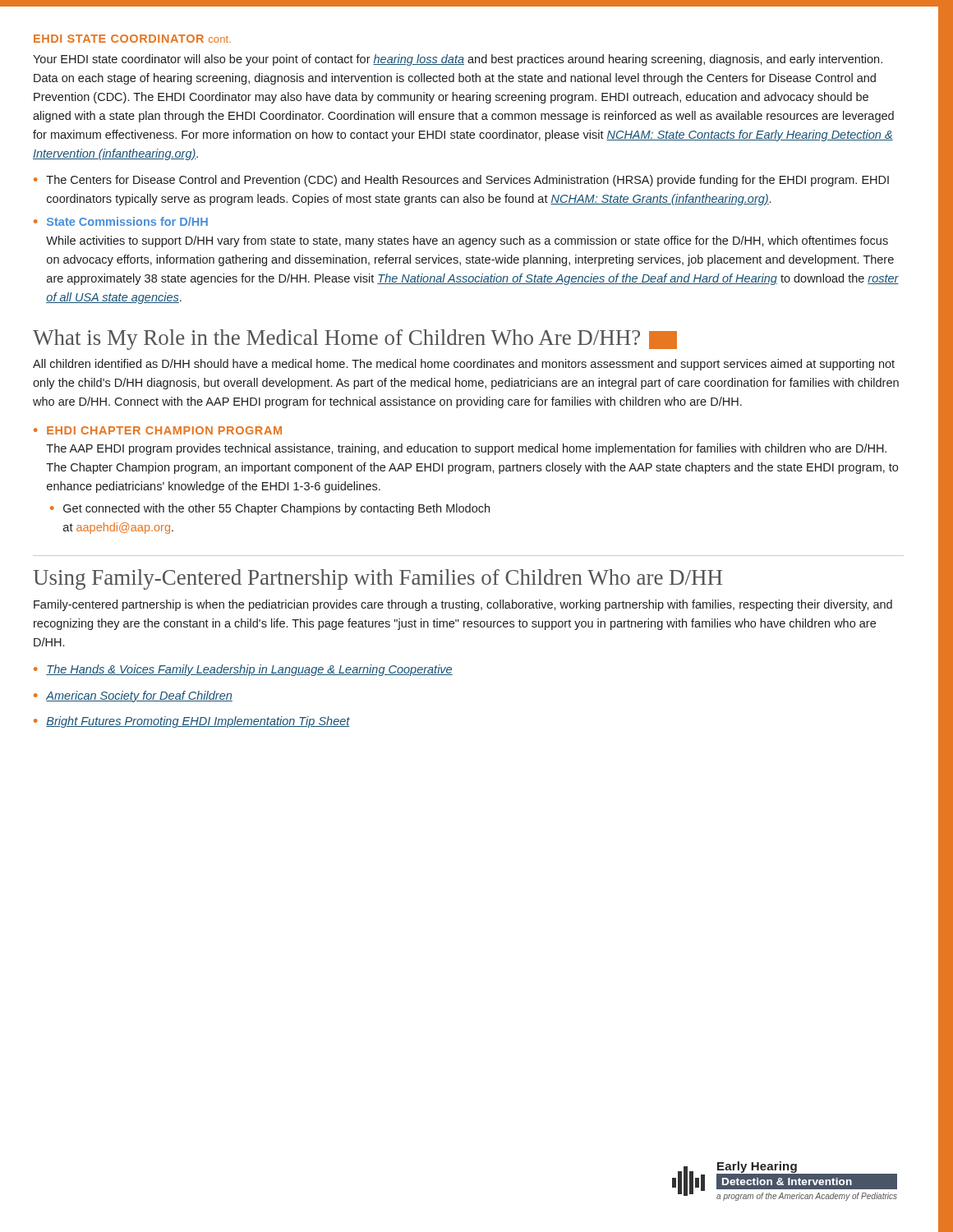Find "• Bright Futures Promoting EHDI Implementation Tip Sheet" on this page

[191, 723]
